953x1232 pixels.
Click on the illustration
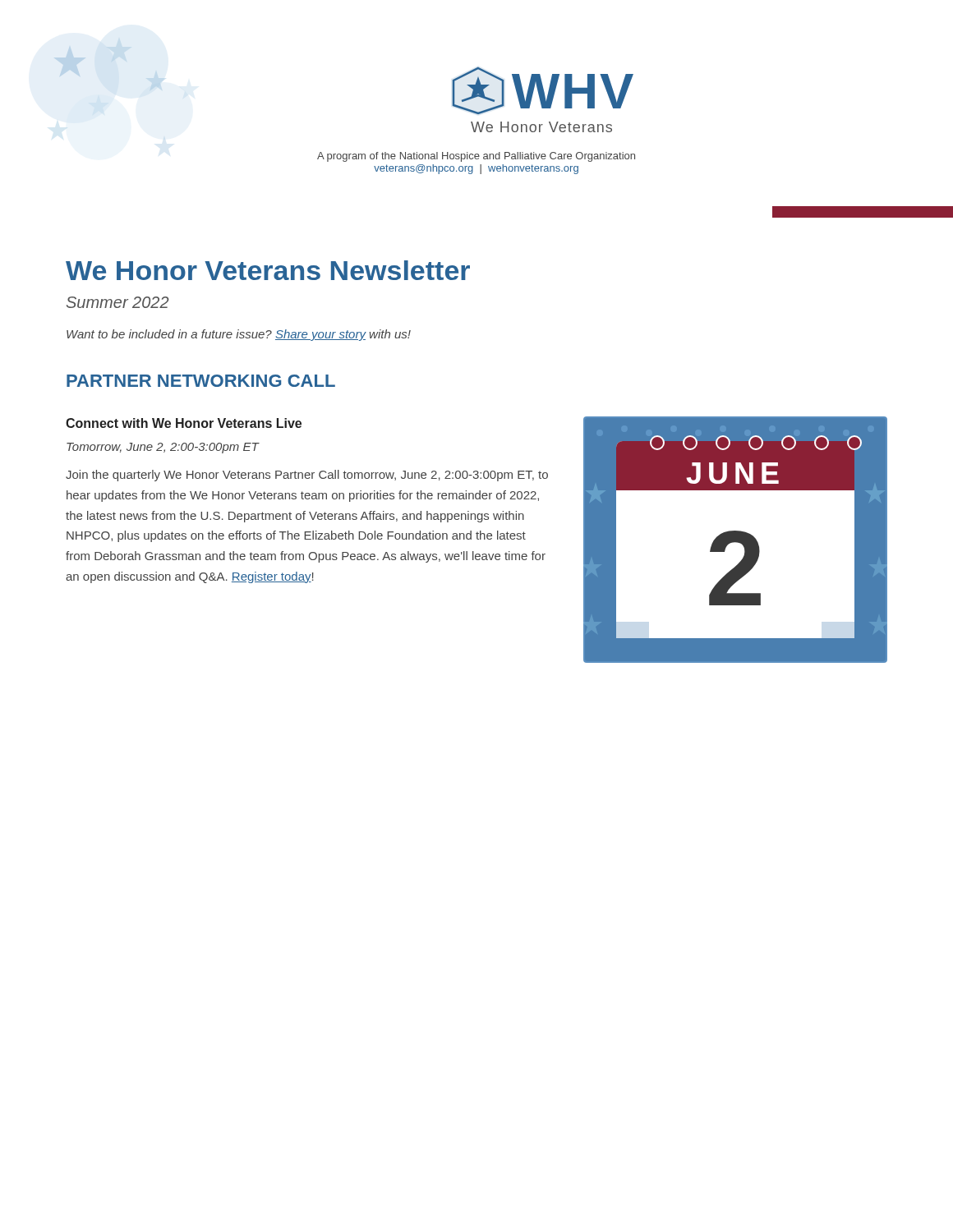pos(735,541)
